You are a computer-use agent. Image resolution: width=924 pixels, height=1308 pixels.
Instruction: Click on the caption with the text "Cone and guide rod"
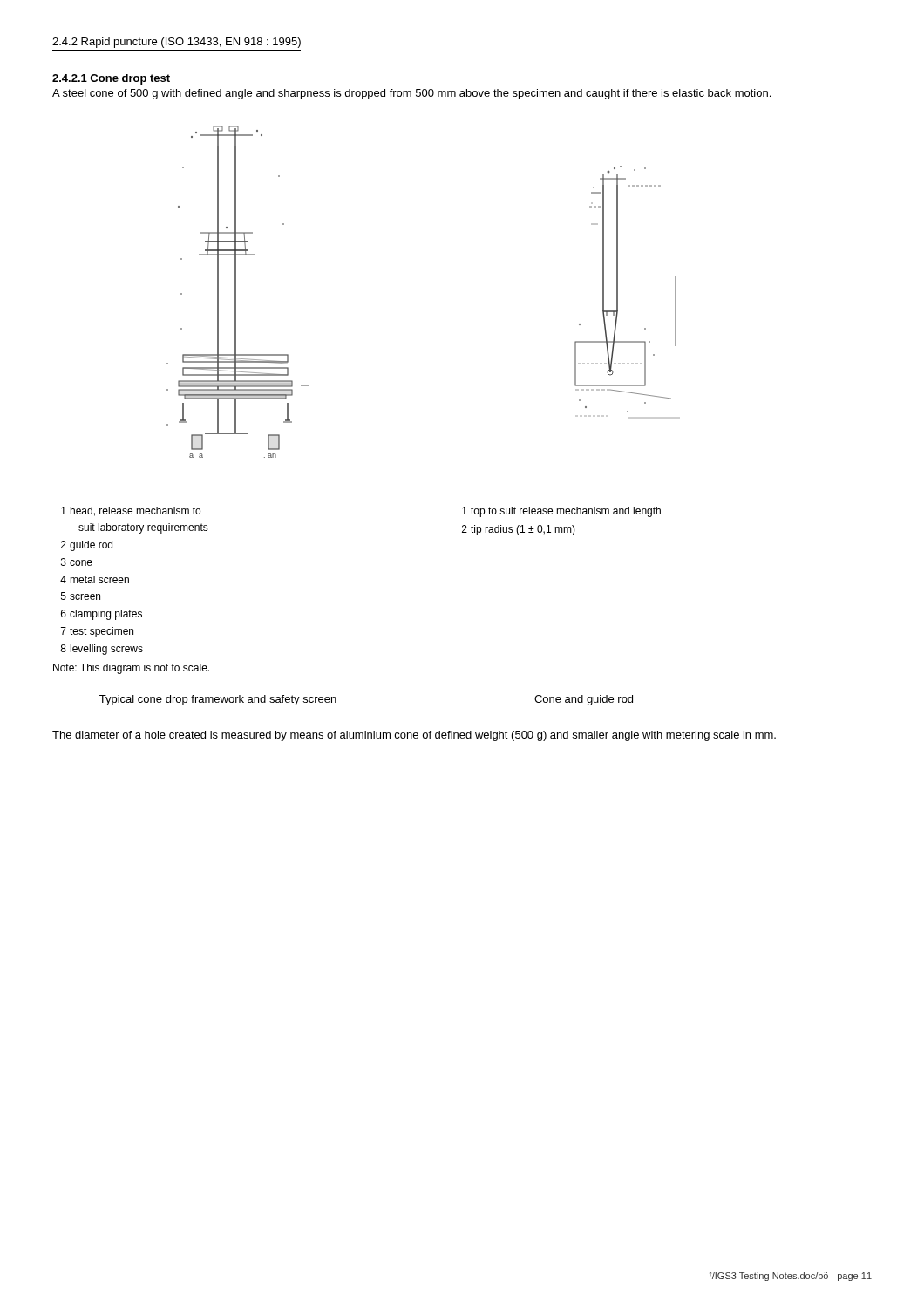pos(584,699)
